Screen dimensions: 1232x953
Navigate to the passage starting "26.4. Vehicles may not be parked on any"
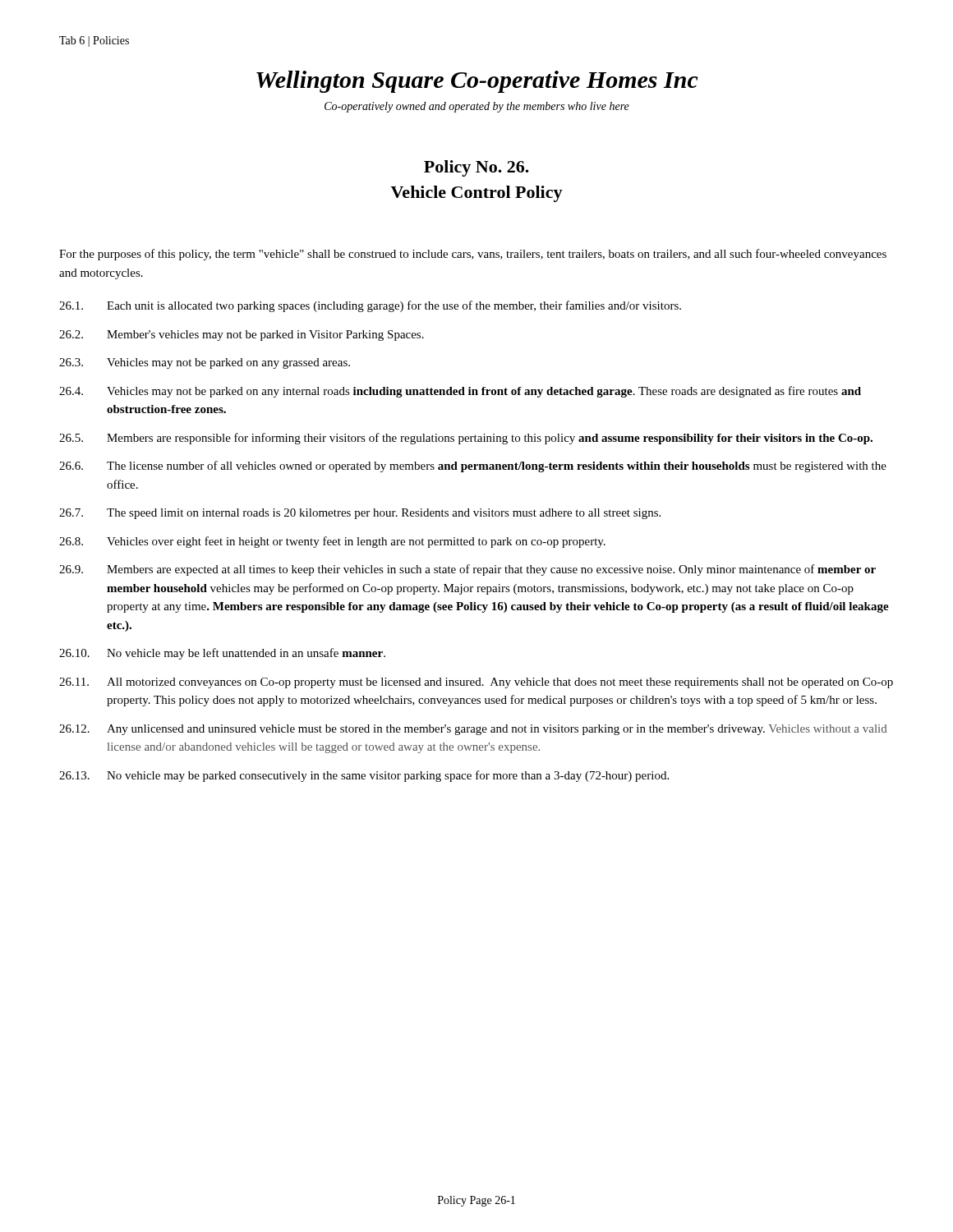pos(476,400)
